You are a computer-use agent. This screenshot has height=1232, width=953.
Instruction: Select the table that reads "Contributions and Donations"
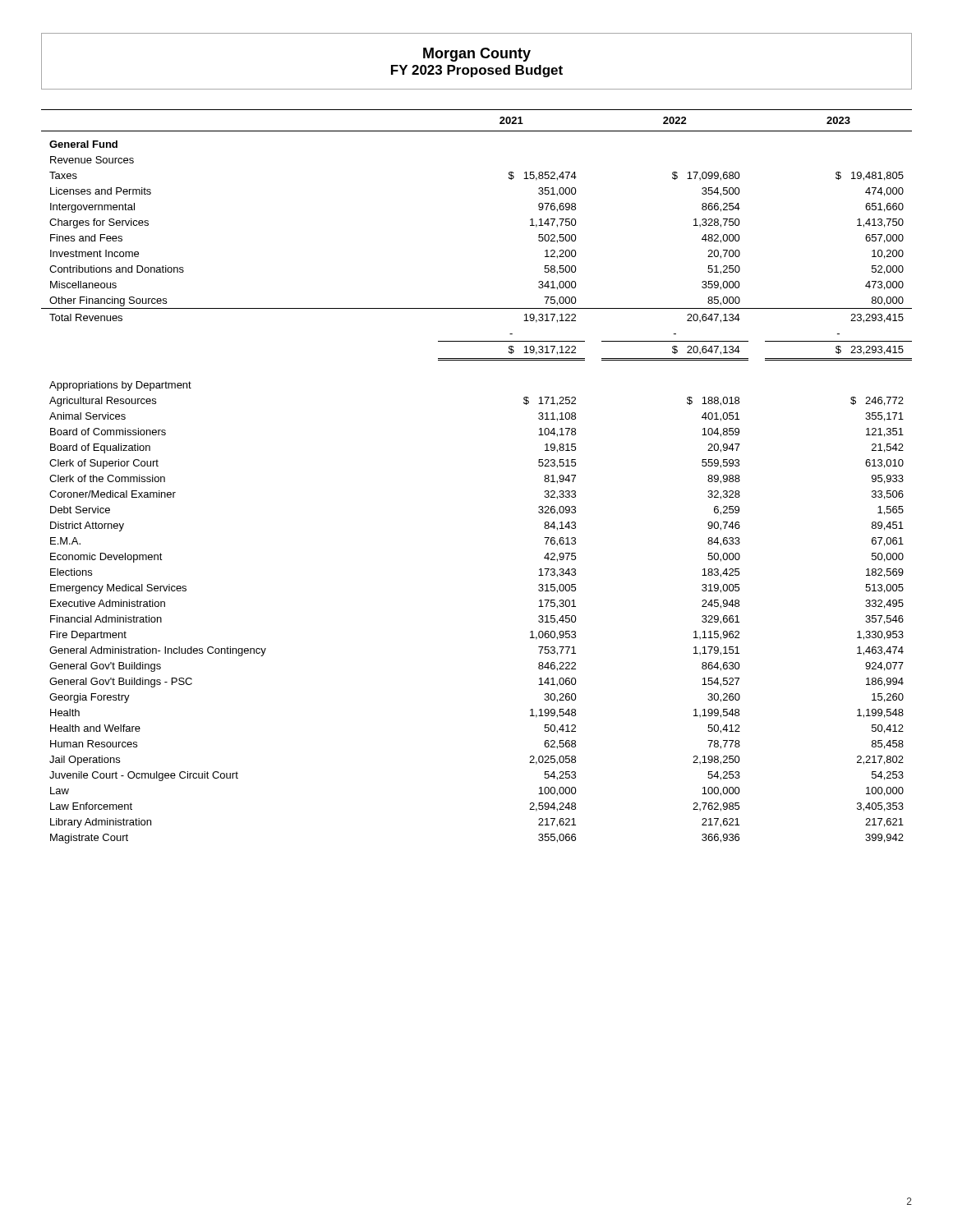point(476,477)
